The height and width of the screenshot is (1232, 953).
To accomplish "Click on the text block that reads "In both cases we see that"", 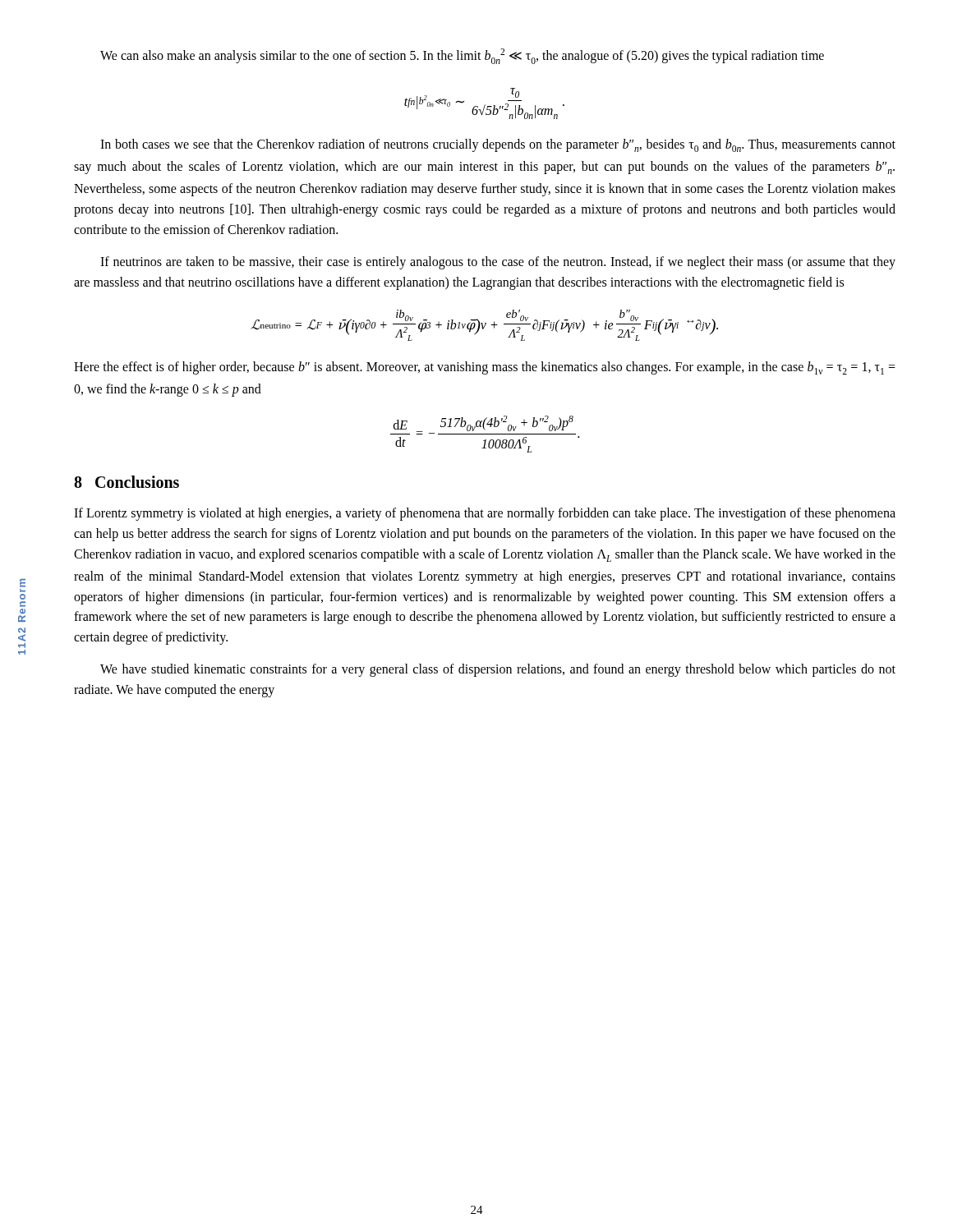I will 485,214.
